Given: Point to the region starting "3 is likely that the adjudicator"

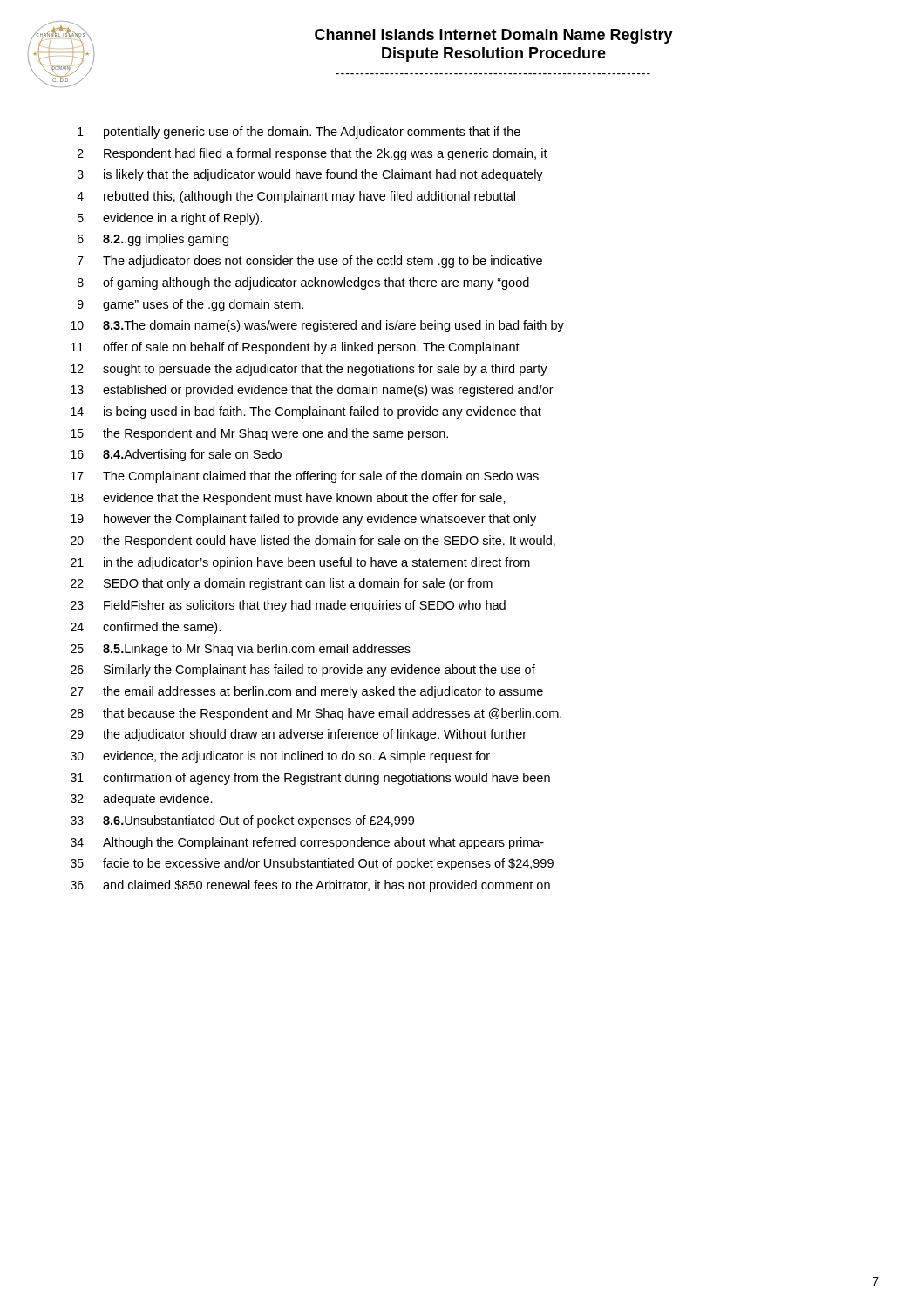Looking at the screenshot, I should pyautogui.click(x=462, y=175).
